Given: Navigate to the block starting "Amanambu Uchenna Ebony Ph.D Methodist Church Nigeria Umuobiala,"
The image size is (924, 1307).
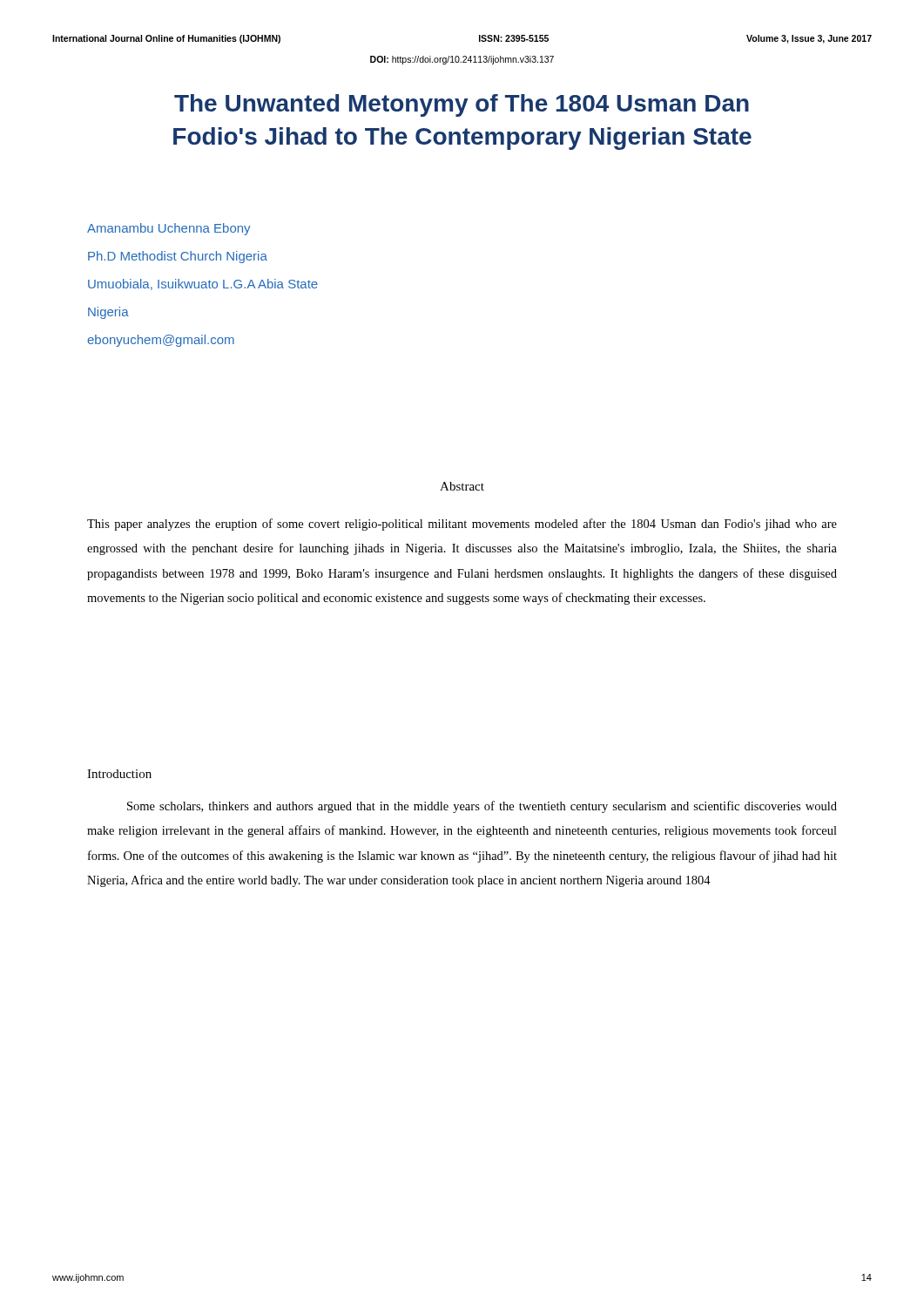Looking at the screenshot, I should coord(203,284).
